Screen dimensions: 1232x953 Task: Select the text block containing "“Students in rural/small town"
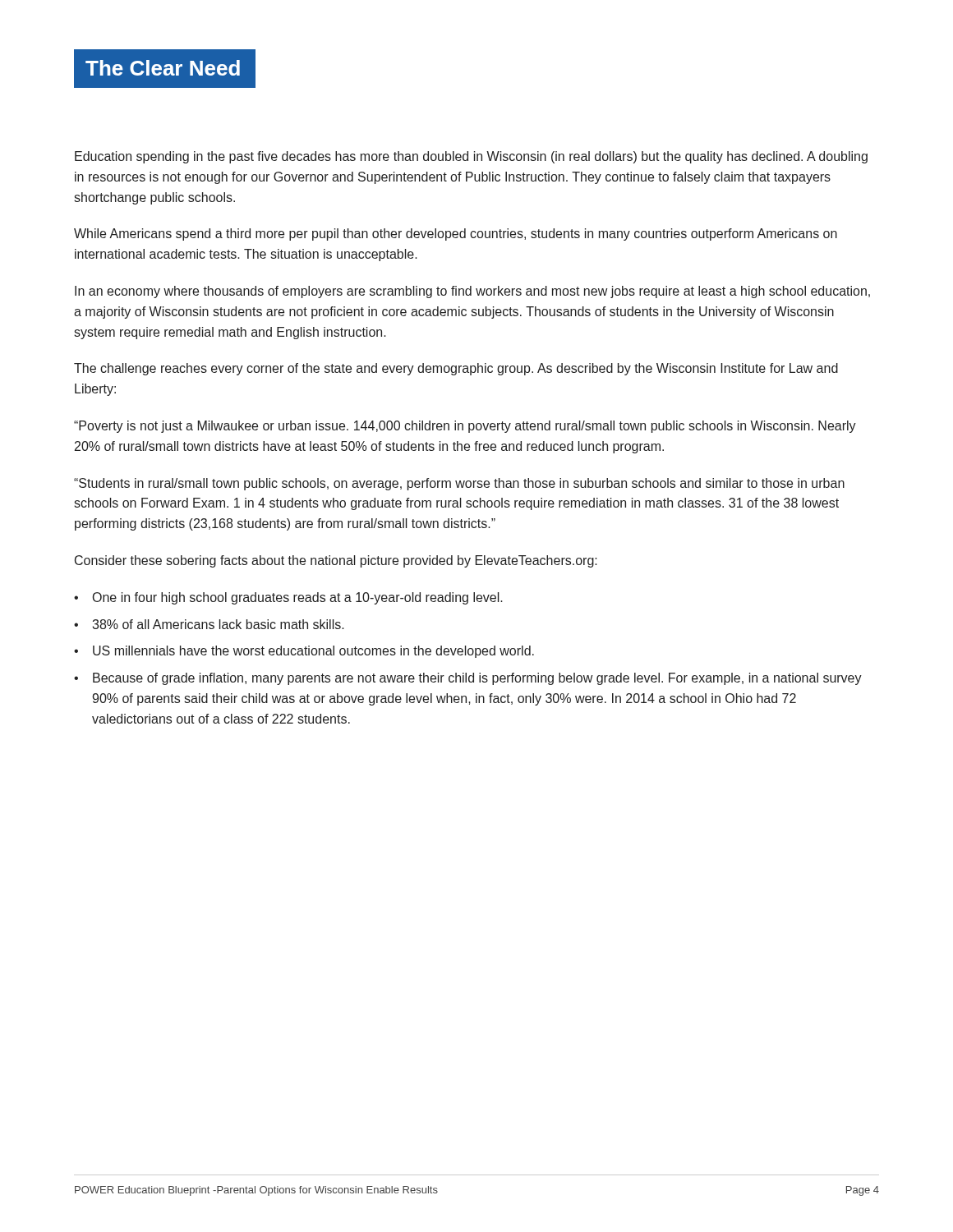pyautogui.click(x=459, y=503)
